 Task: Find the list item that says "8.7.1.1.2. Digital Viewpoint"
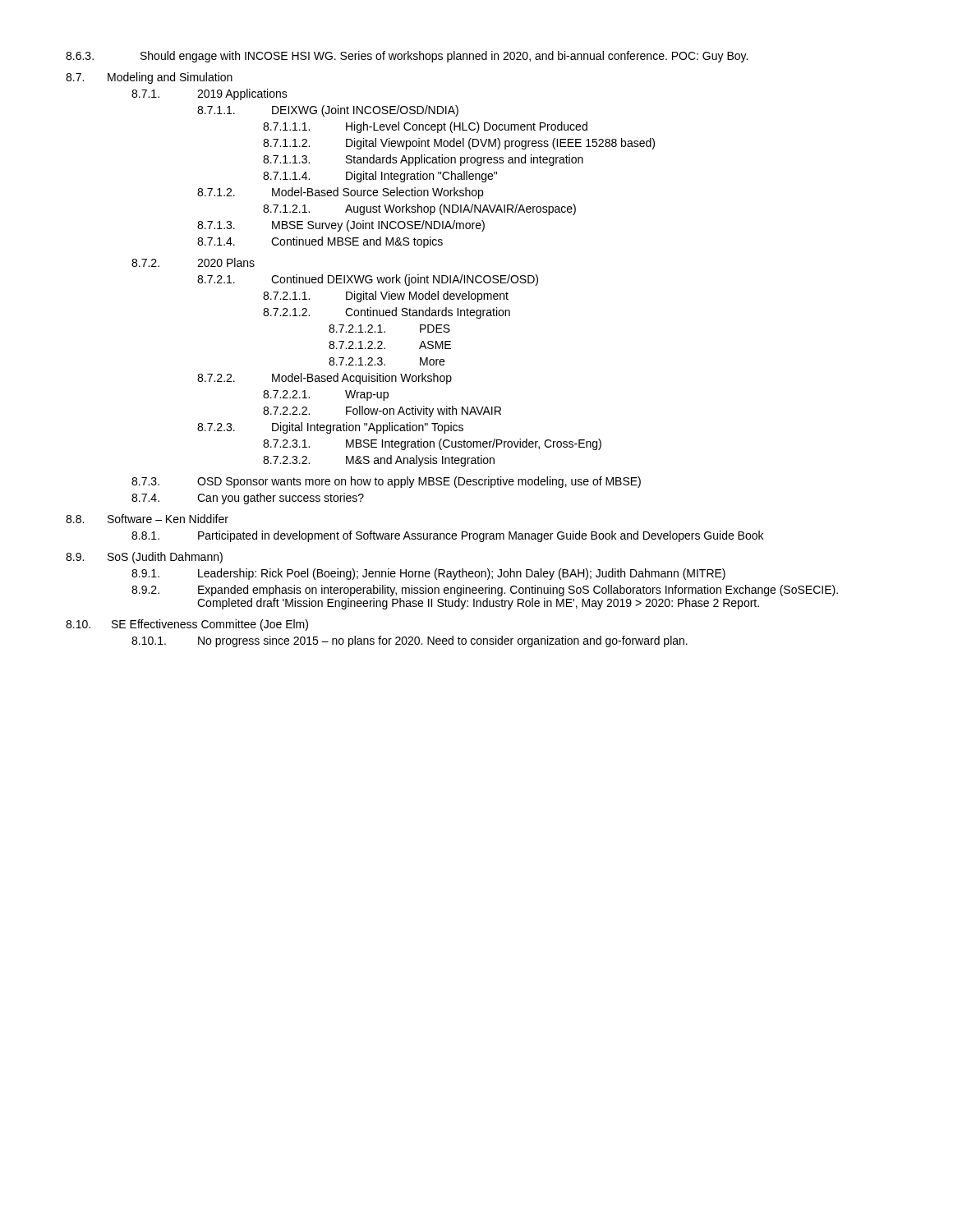(x=575, y=143)
